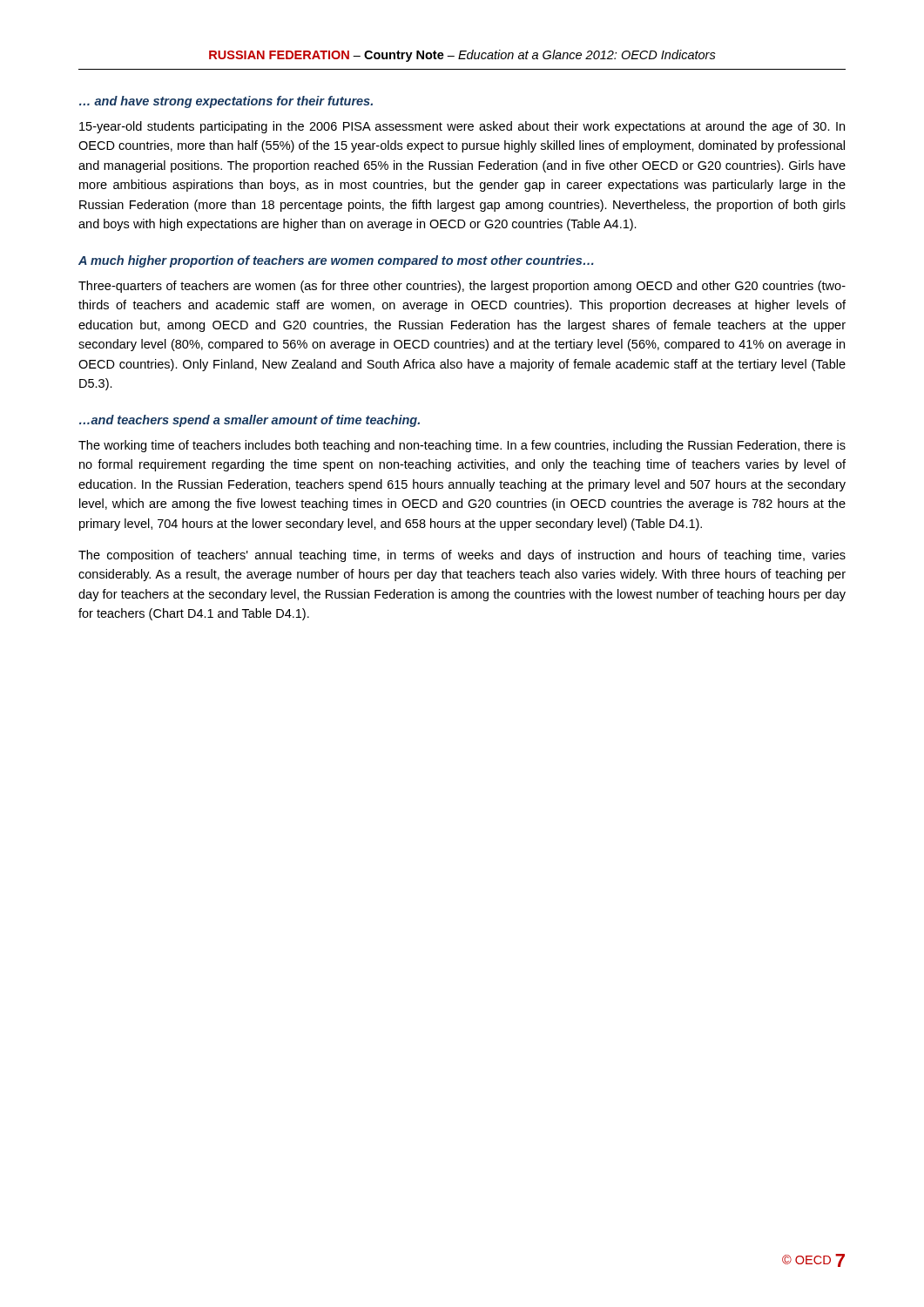Click the passage that begins "Three-quarters of teachers are"

point(462,335)
